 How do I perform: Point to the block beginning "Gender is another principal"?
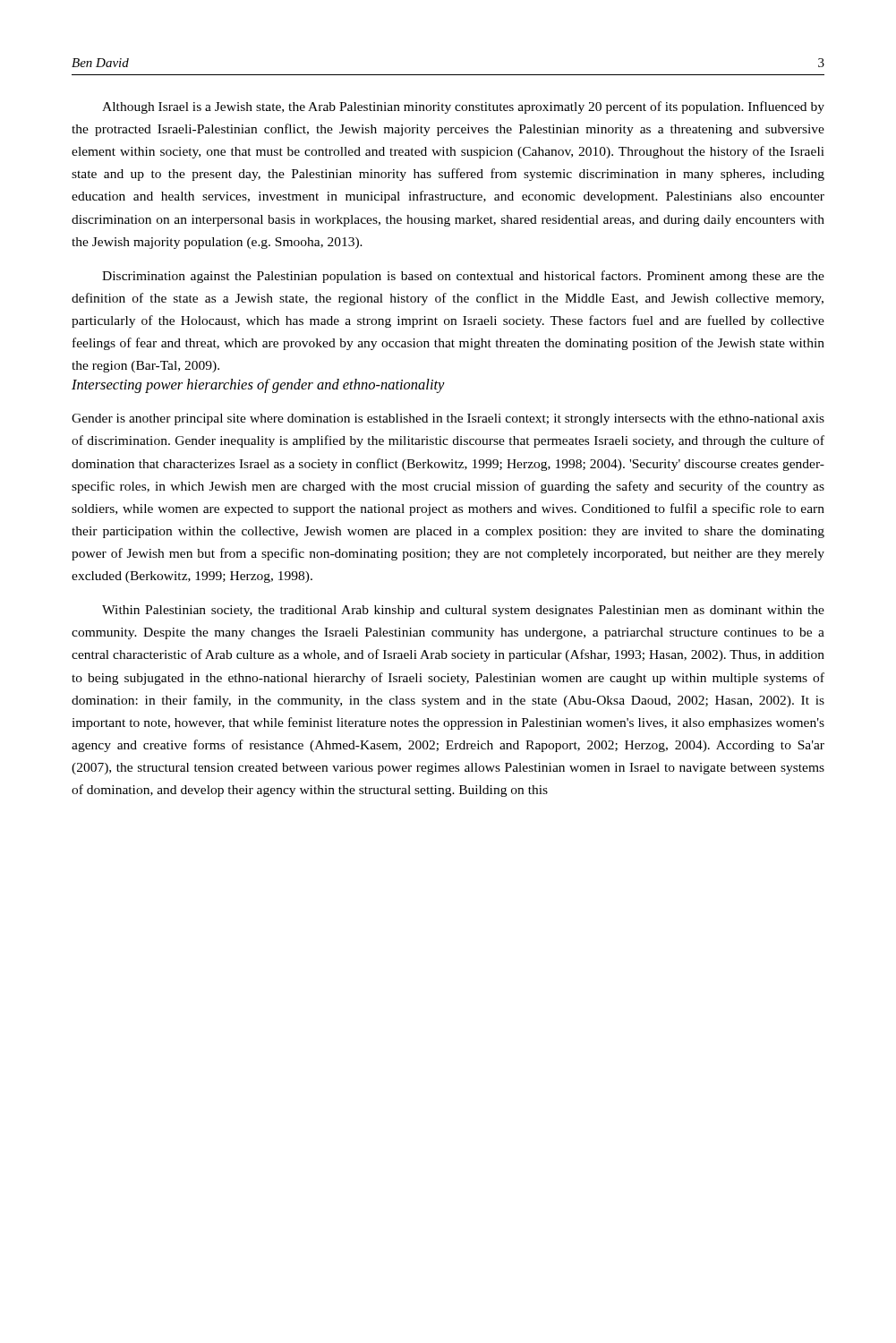click(x=448, y=497)
